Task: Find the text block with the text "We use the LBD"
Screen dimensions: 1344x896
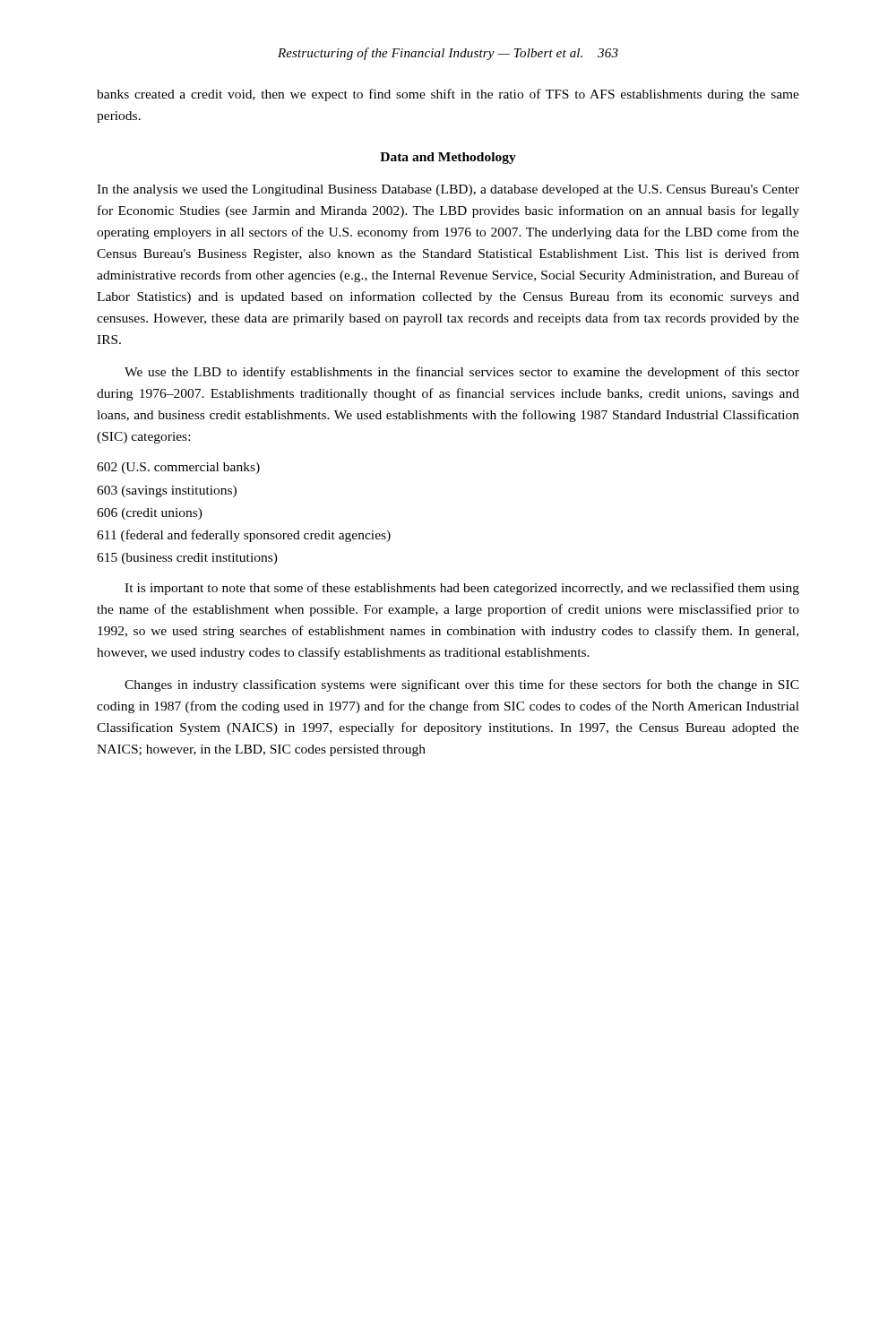Action: tap(448, 404)
